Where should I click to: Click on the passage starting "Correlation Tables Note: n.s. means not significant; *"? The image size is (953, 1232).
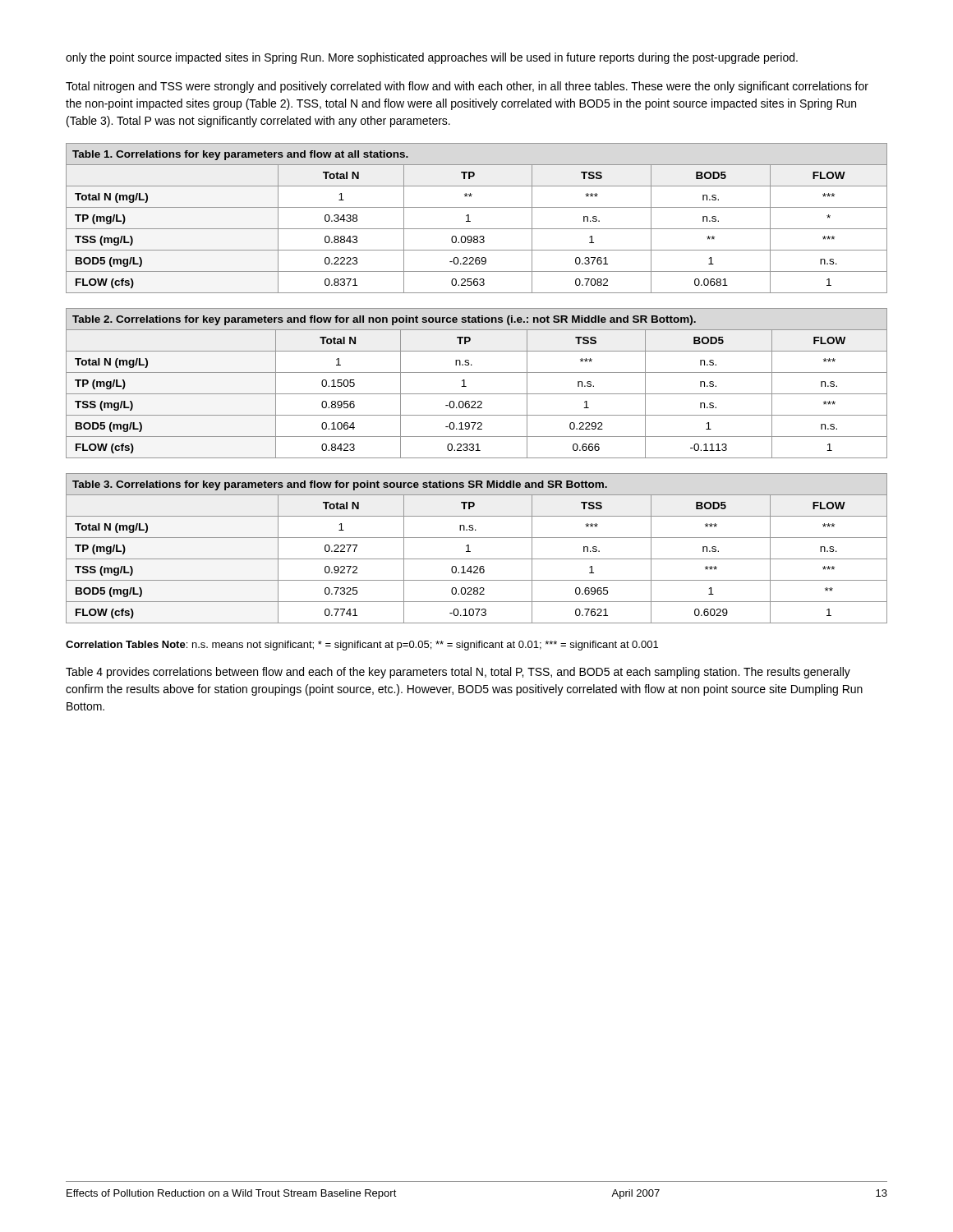pyautogui.click(x=362, y=644)
